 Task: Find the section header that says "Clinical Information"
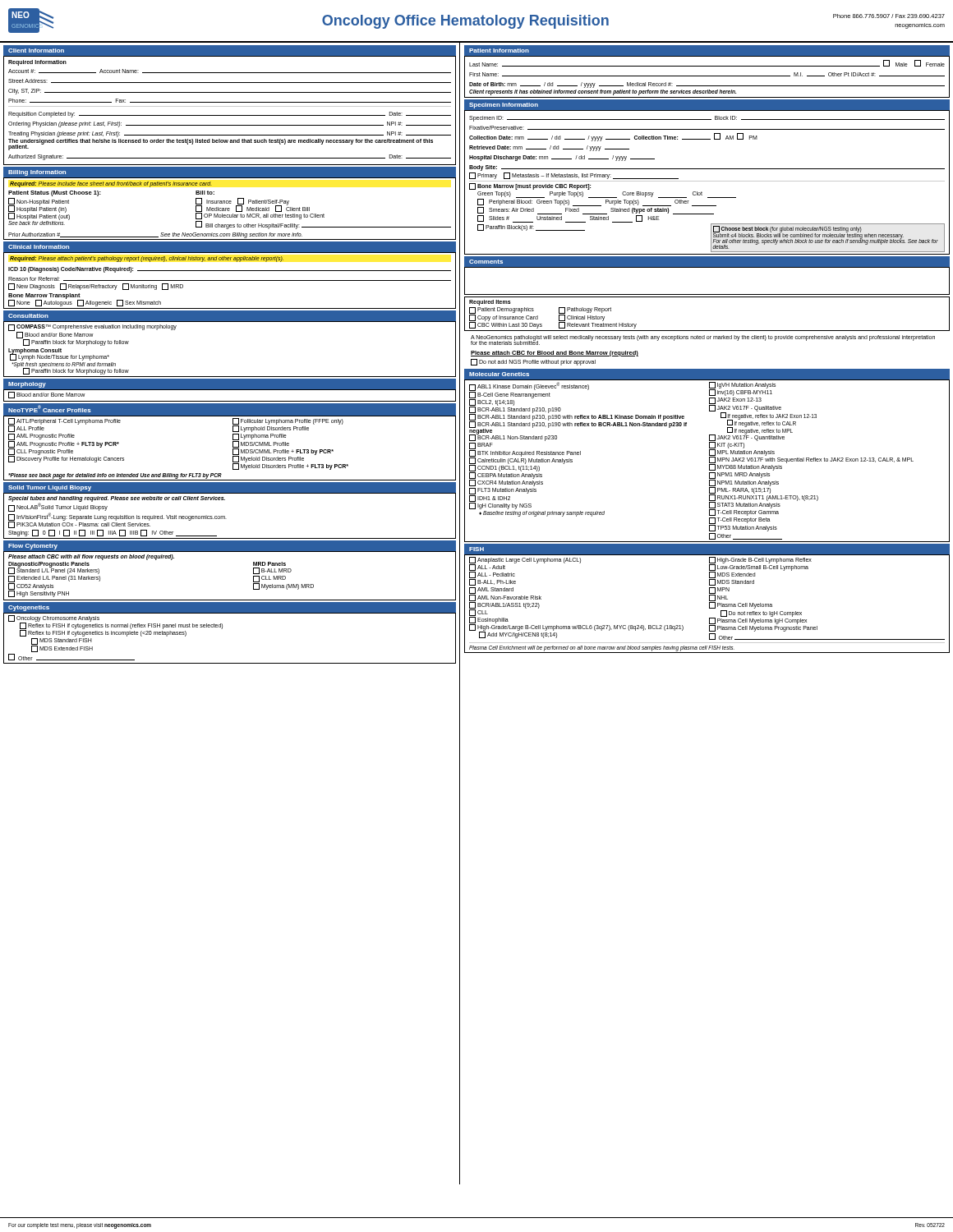(39, 247)
